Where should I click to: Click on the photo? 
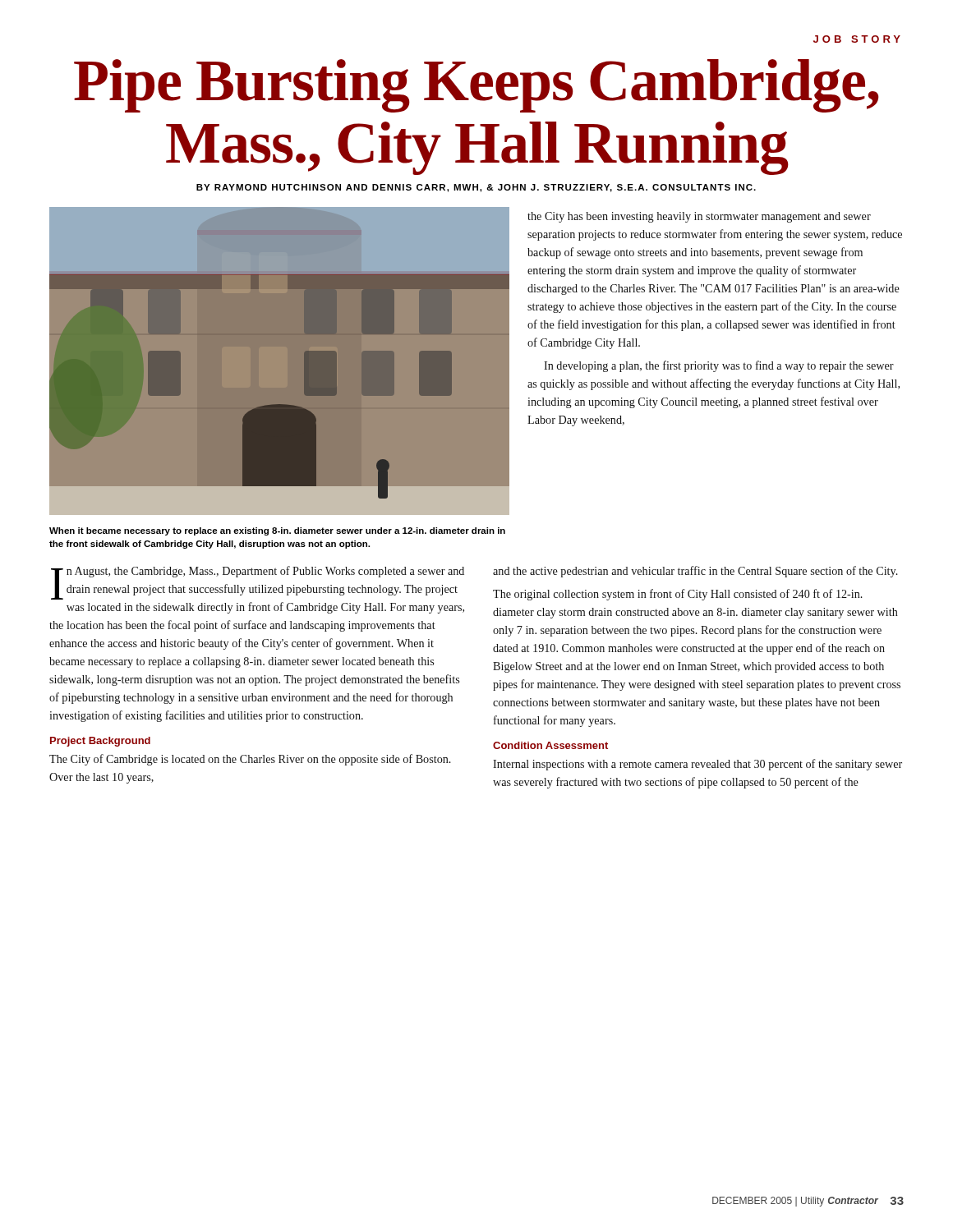[x=279, y=363]
